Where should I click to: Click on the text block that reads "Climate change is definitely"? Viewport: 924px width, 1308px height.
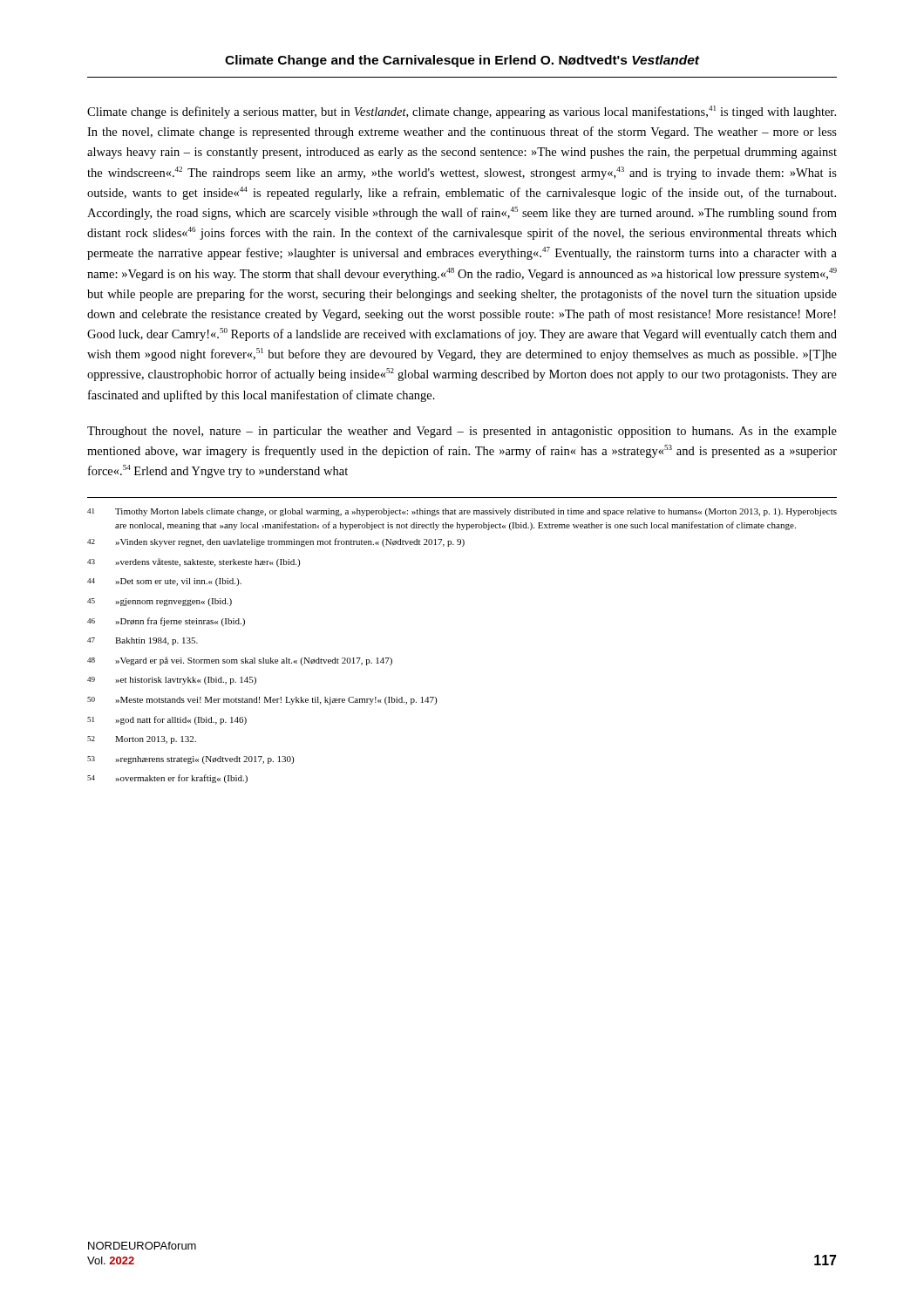pyautogui.click(x=462, y=253)
